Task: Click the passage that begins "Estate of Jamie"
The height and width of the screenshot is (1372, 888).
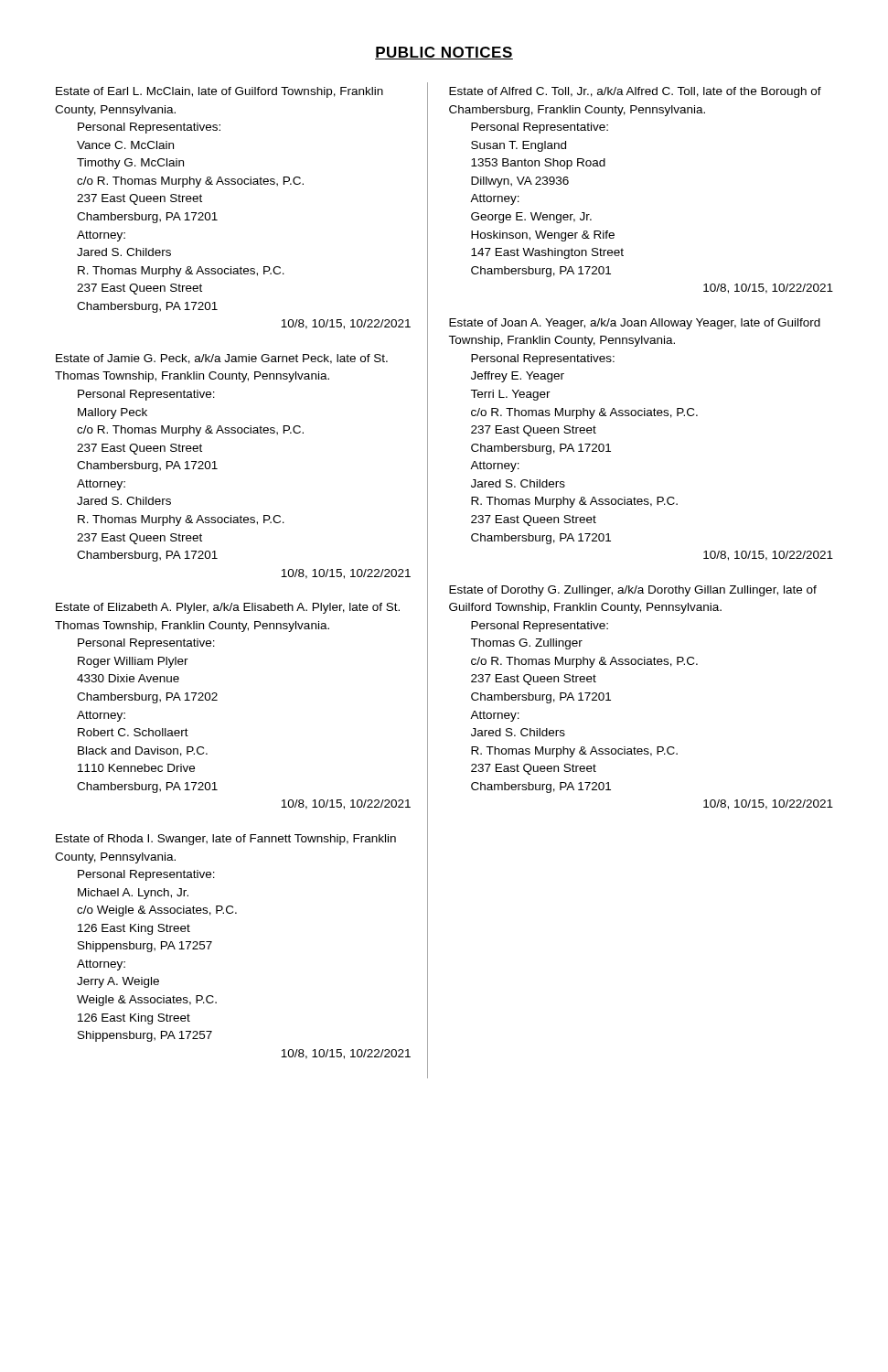Action: 222,359
